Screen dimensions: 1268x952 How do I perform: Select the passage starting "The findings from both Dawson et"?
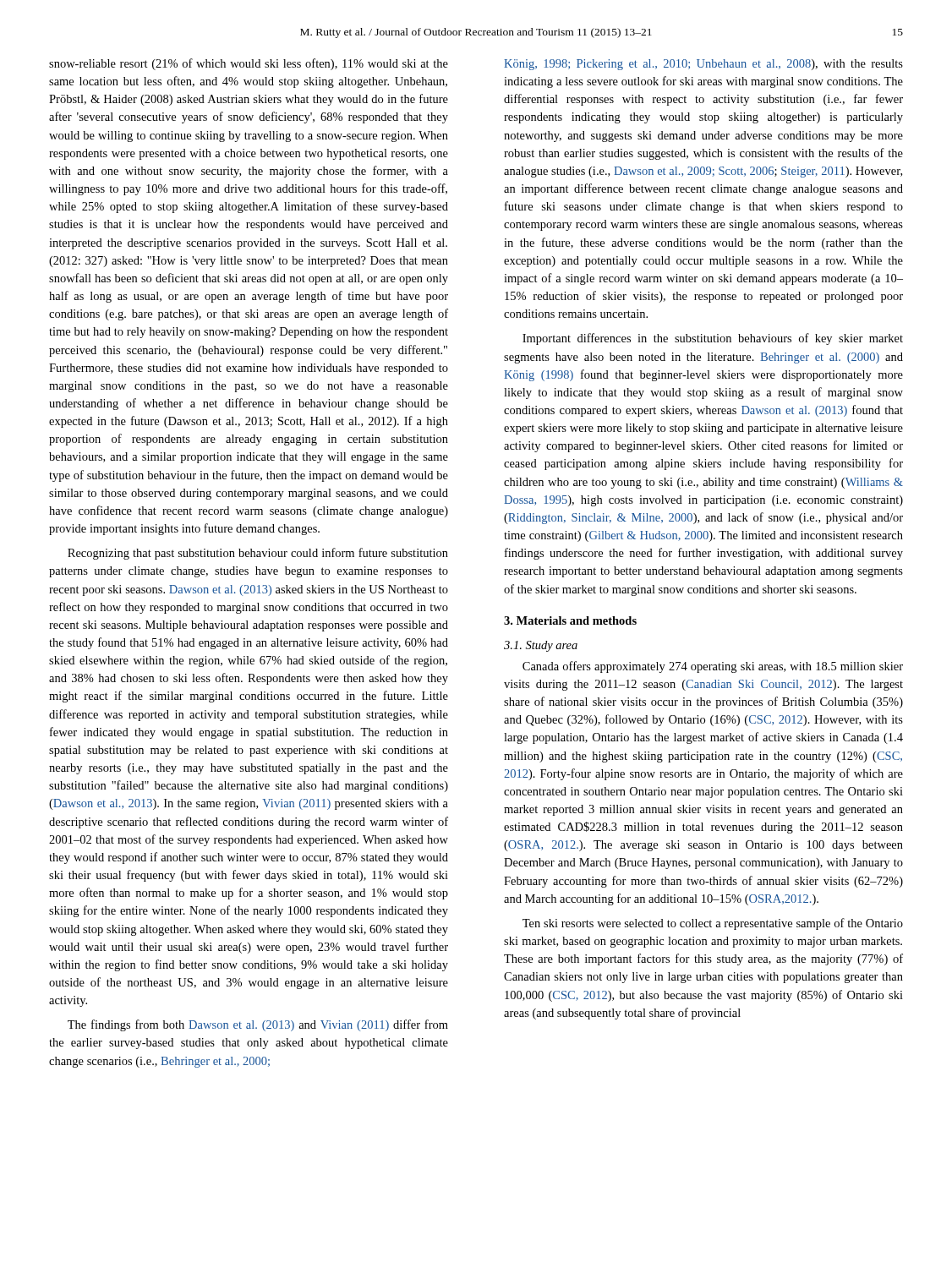[249, 1043]
